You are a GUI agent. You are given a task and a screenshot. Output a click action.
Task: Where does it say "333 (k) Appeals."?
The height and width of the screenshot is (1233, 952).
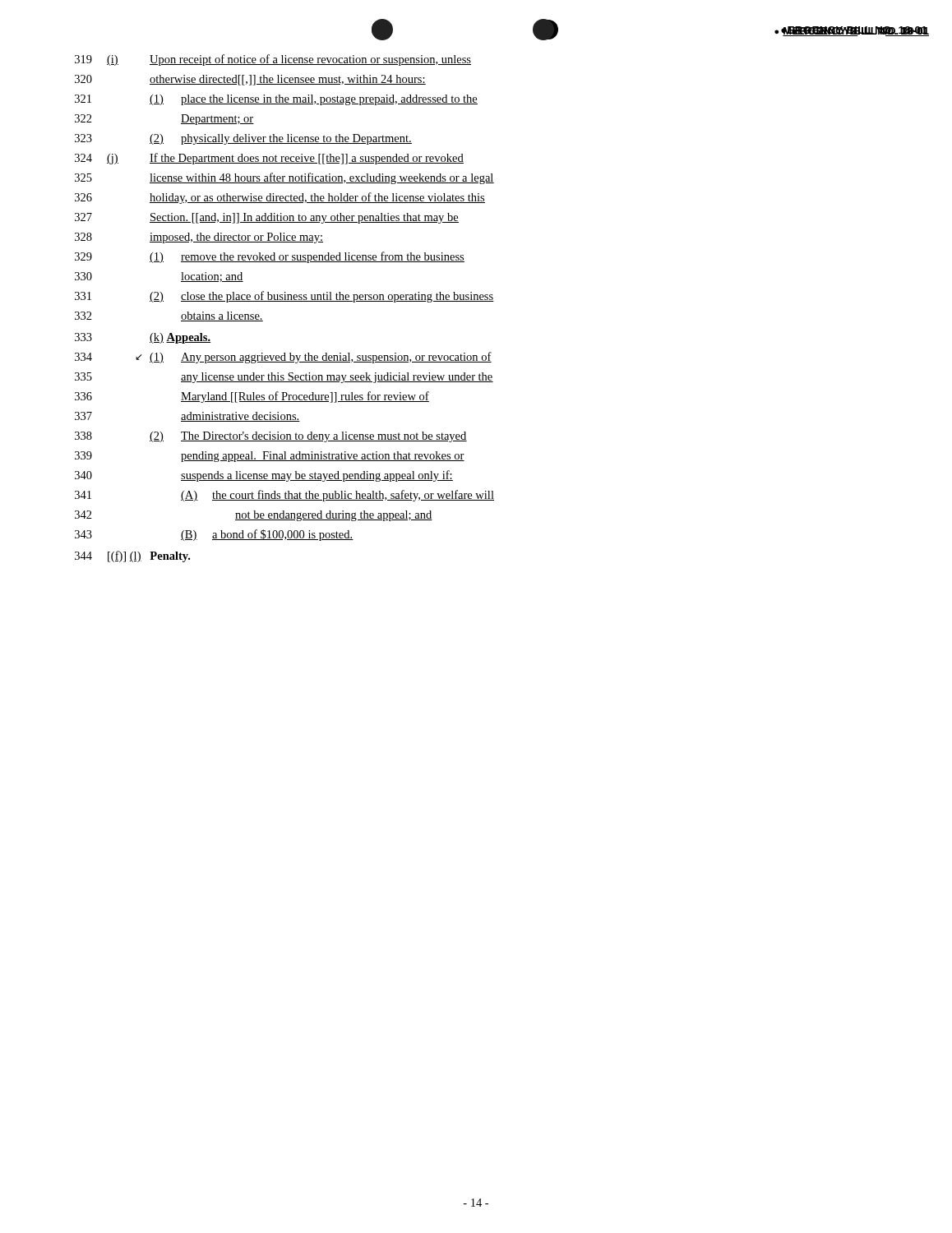pos(84,337)
